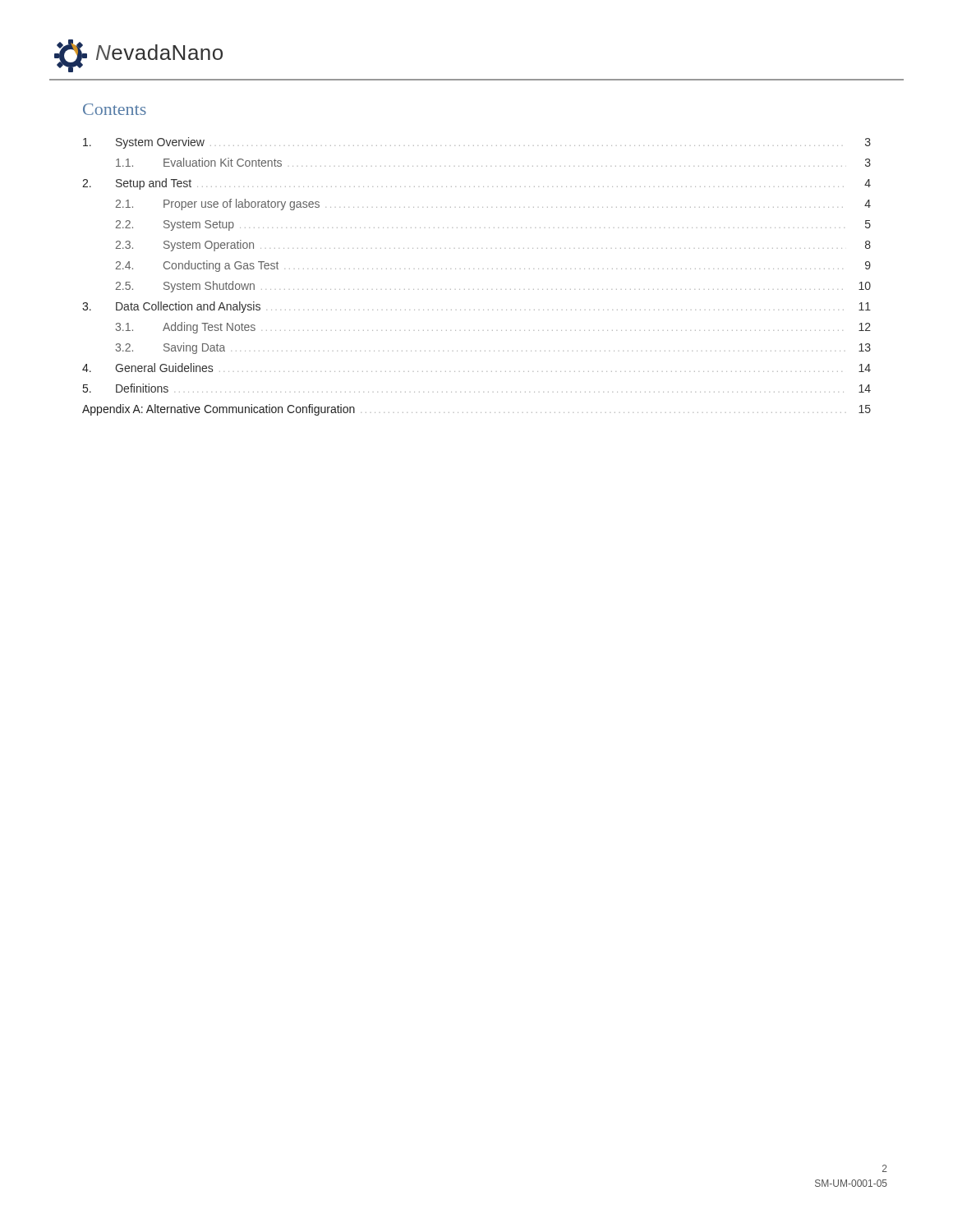Viewport: 953px width, 1232px height.
Task: Where is the passage that starts "1. Evaluation Kit"?
Action: coord(476,164)
